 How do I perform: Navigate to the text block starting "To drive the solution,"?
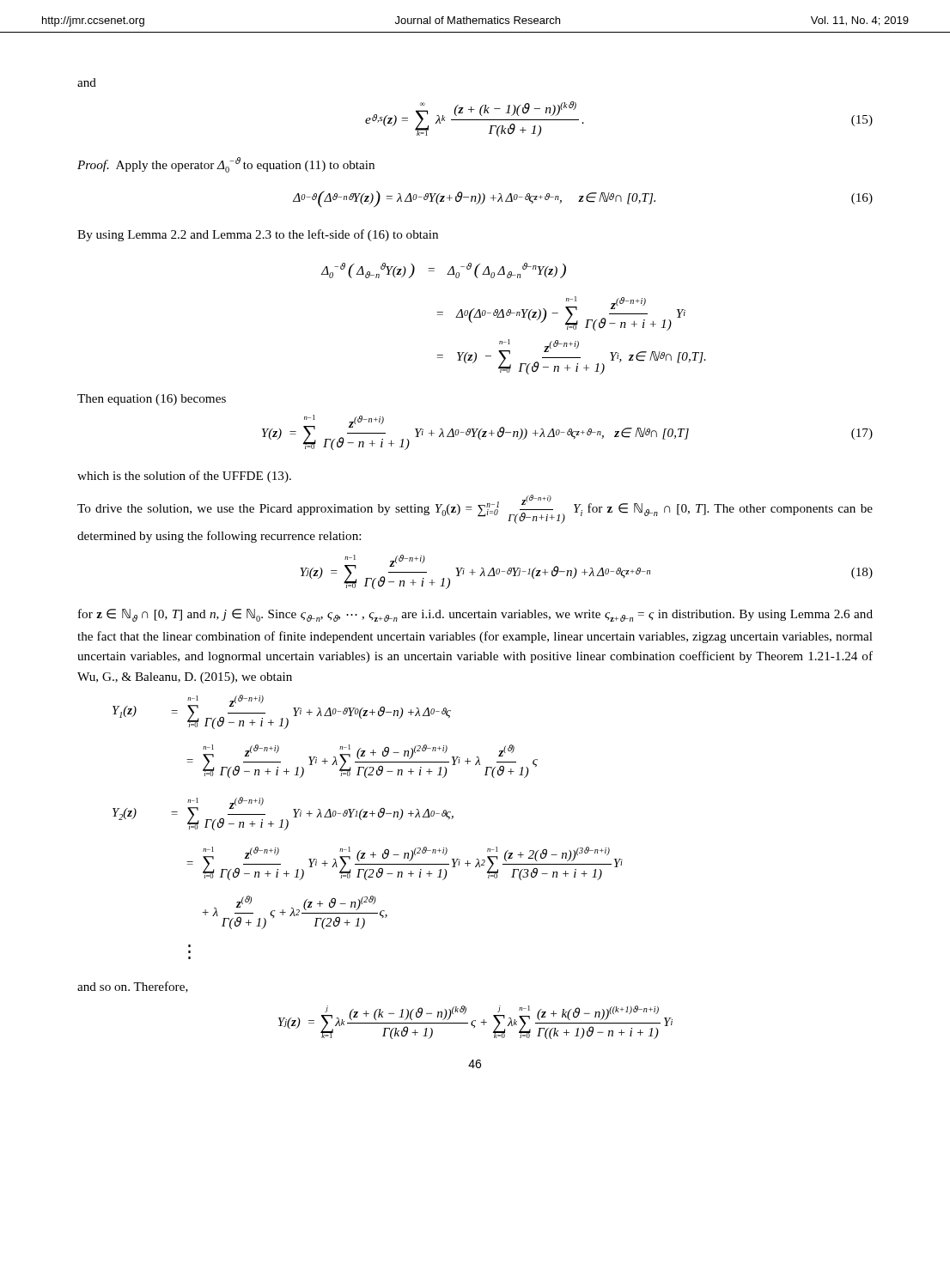pos(475,518)
